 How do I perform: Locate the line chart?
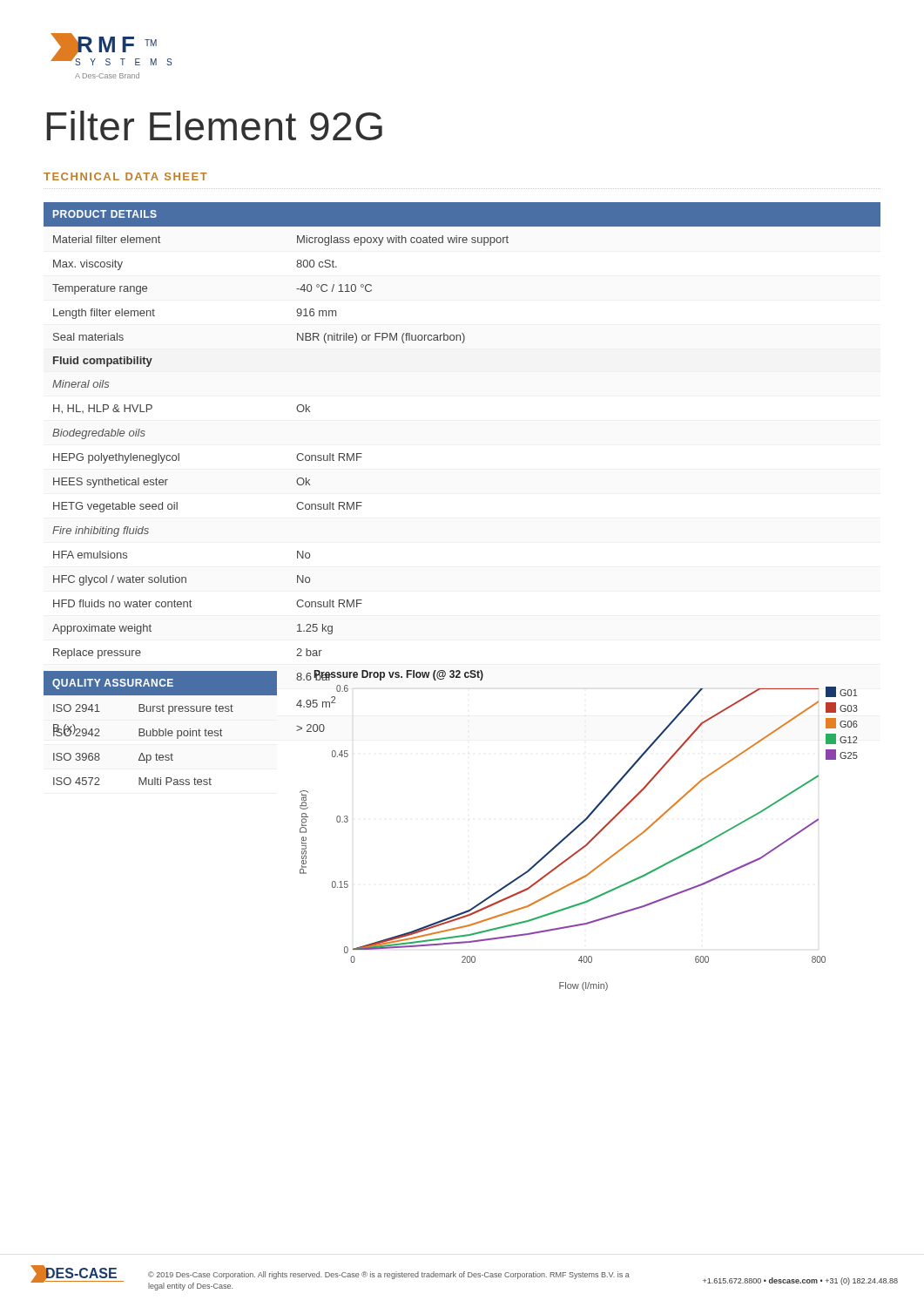[x=588, y=830]
